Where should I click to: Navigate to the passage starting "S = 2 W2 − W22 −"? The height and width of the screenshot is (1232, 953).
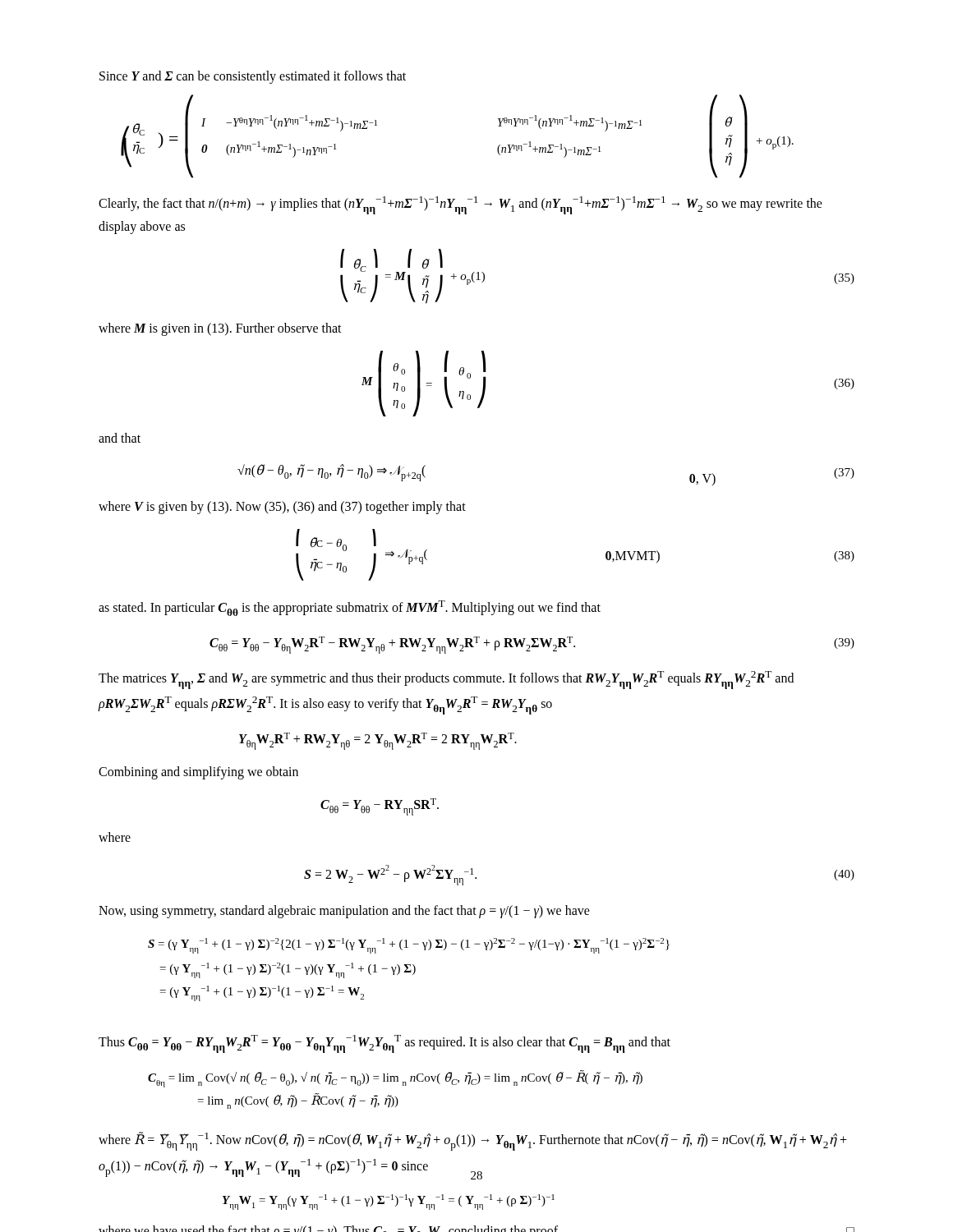coord(378,874)
